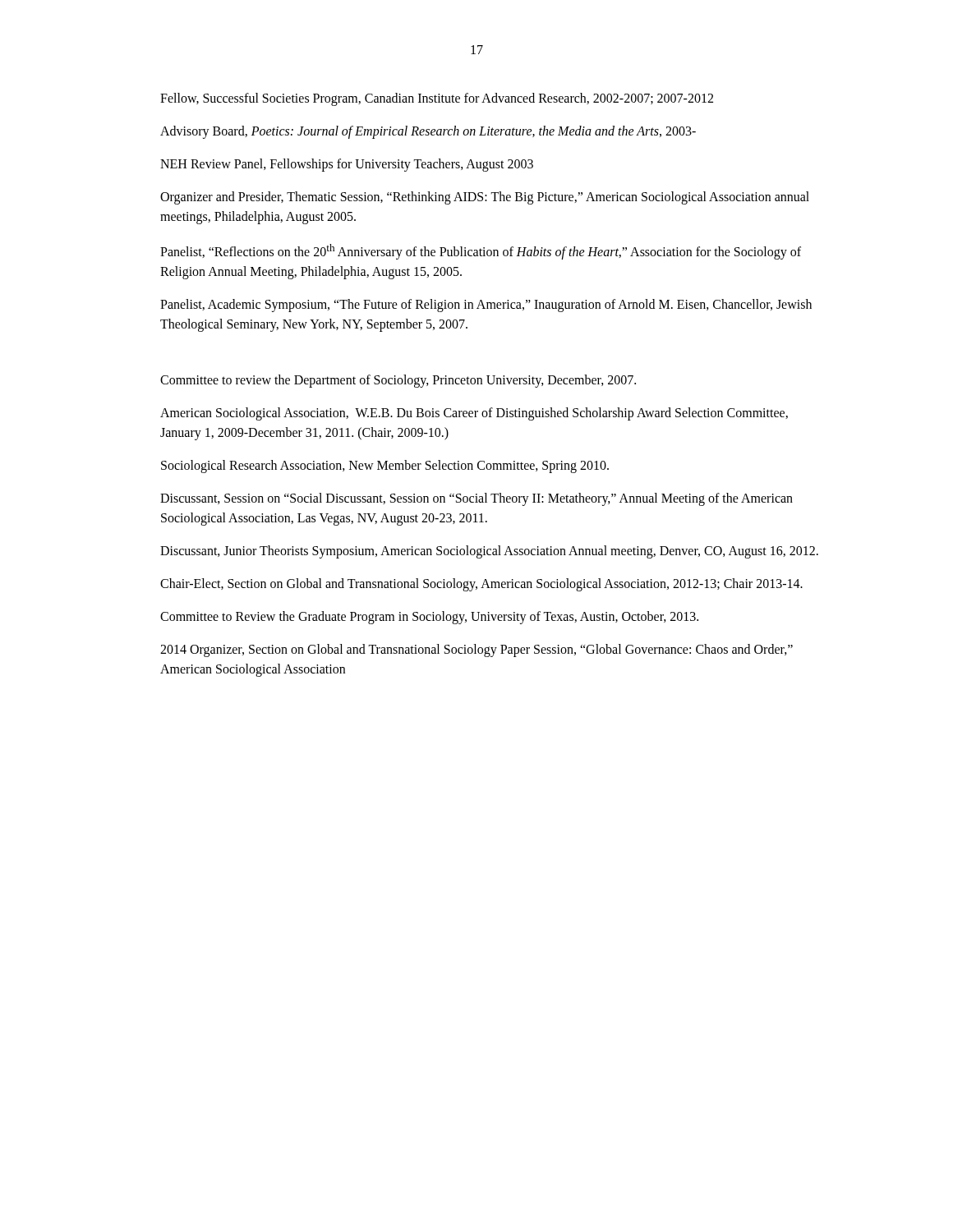Screen dimensions: 1232x953
Task: Find the list item containing "Organizer and Presider, Thematic Session, “Rethinking"
Action: pos(485,207)
